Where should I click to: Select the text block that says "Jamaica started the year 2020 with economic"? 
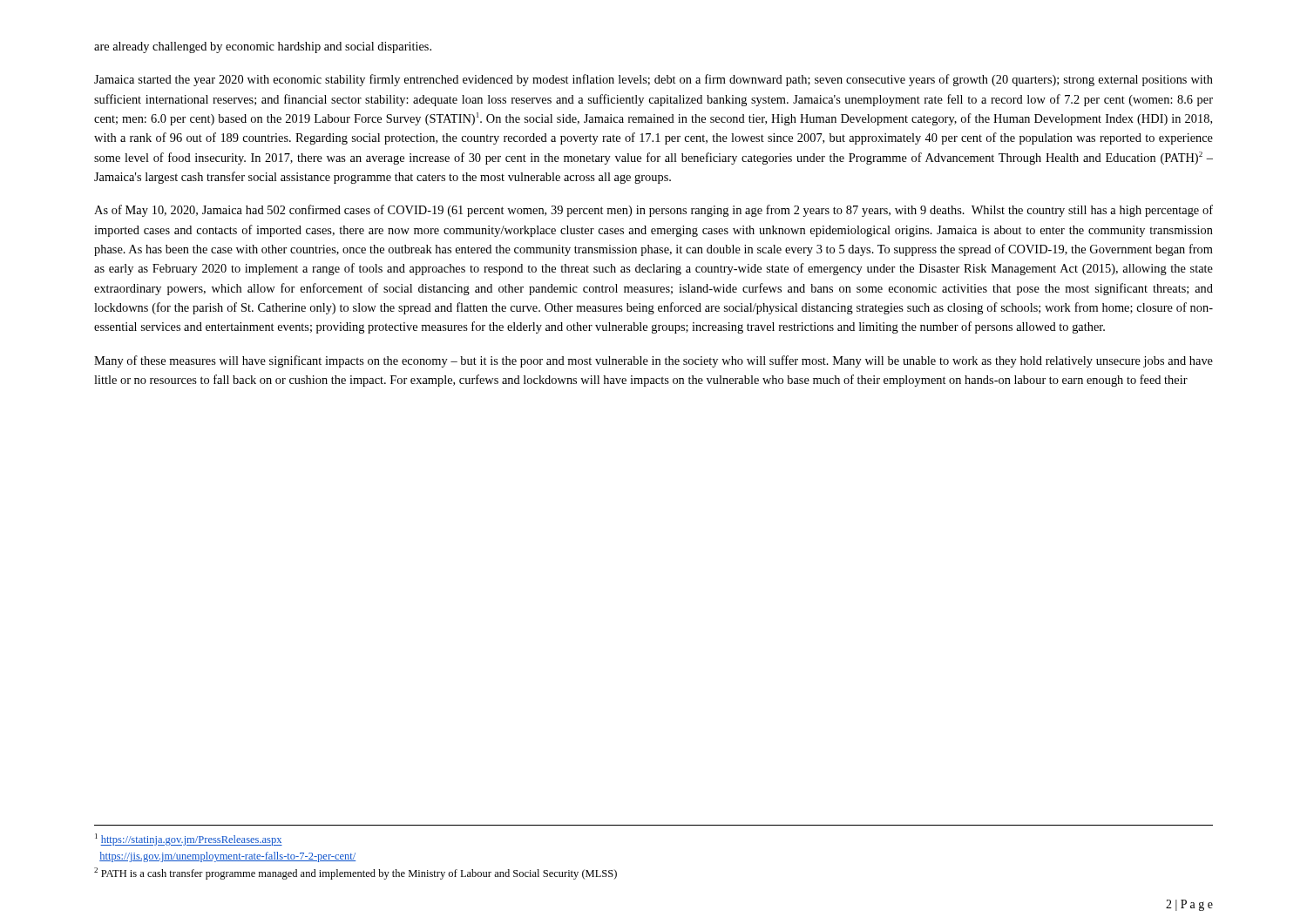pyautogui.click(x=654, y=128)
